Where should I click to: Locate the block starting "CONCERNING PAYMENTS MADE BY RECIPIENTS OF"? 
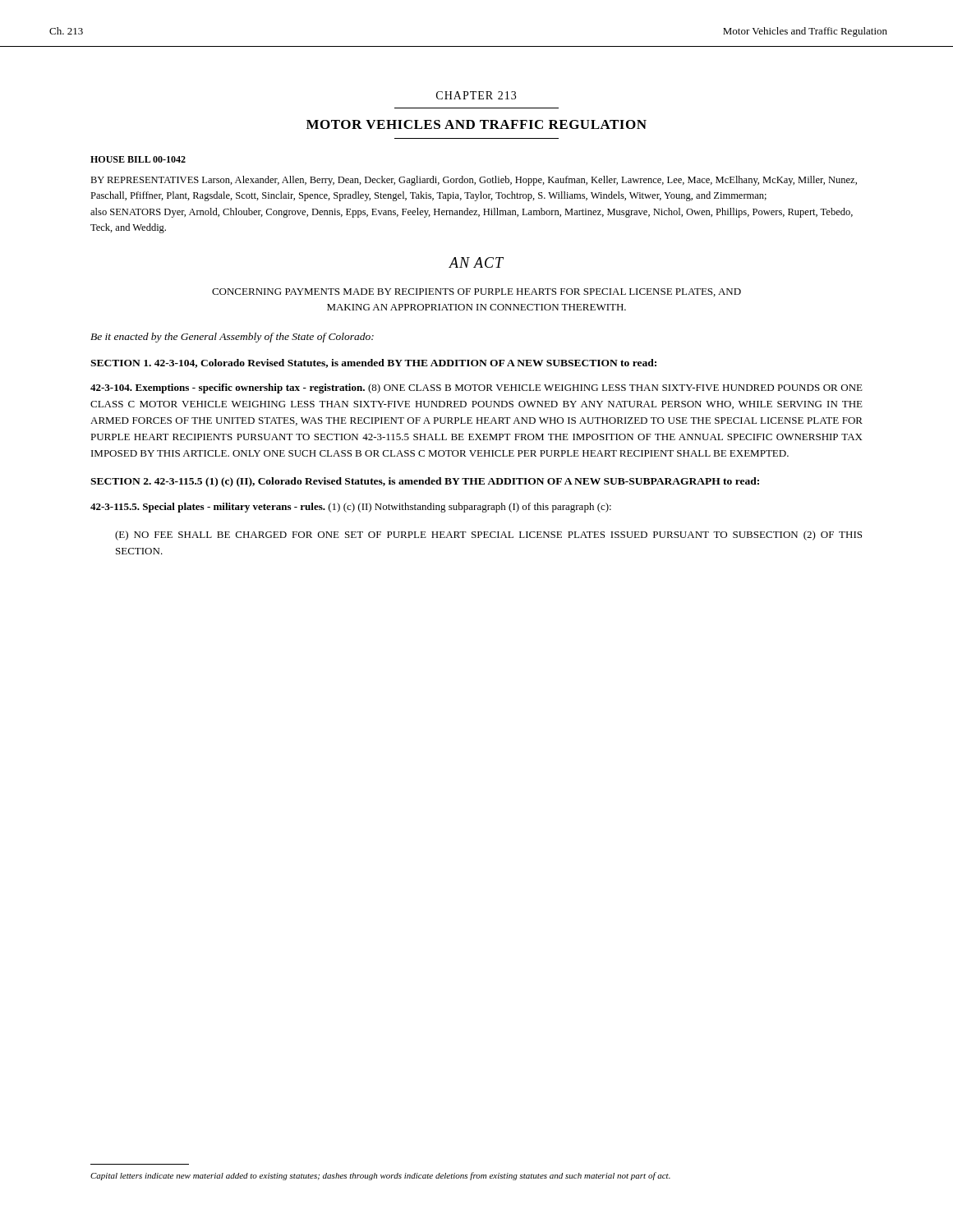point(476,299)
